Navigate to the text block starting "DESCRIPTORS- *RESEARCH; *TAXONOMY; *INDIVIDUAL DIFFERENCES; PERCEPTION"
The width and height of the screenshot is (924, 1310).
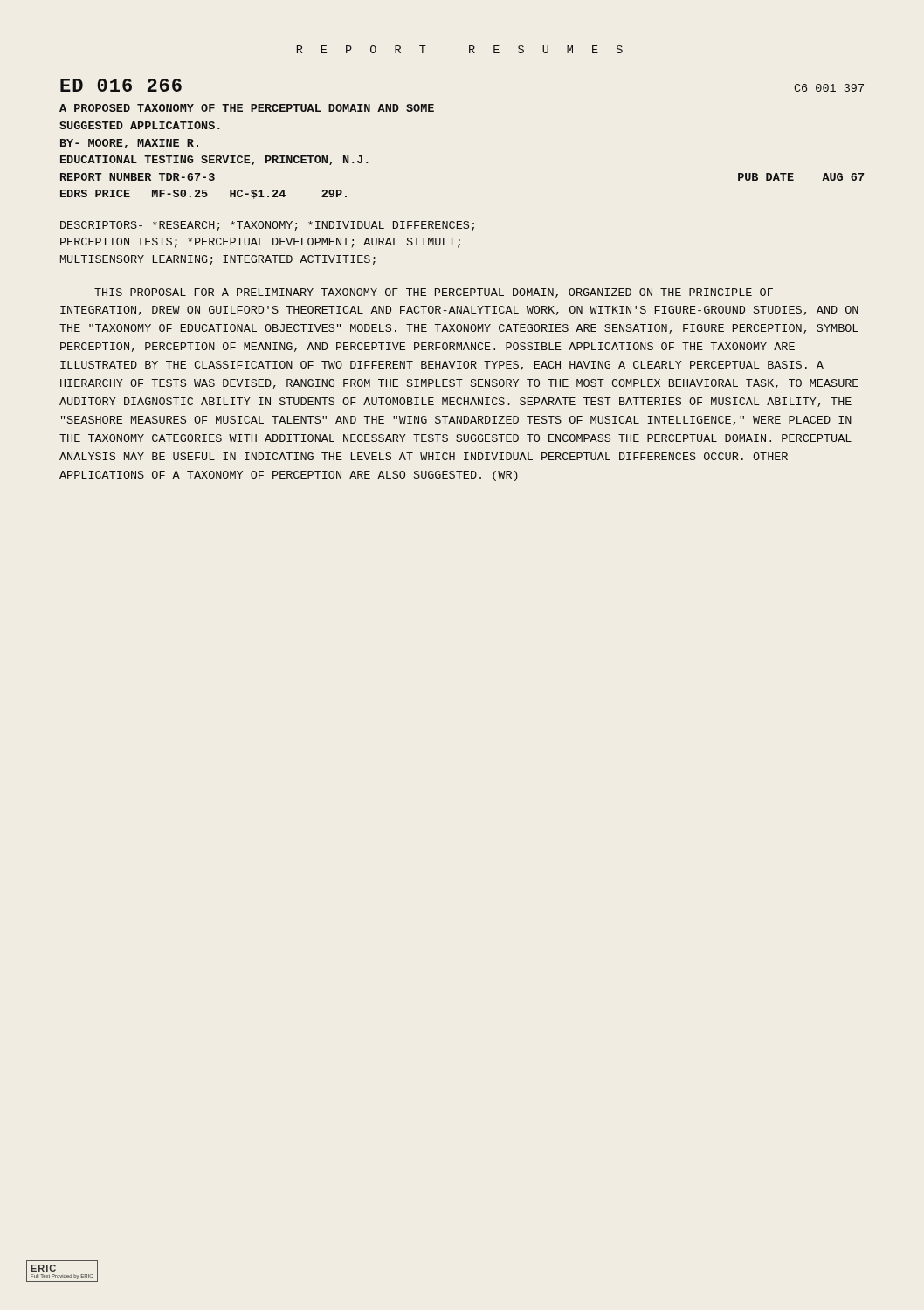click(x=268, y=243)
